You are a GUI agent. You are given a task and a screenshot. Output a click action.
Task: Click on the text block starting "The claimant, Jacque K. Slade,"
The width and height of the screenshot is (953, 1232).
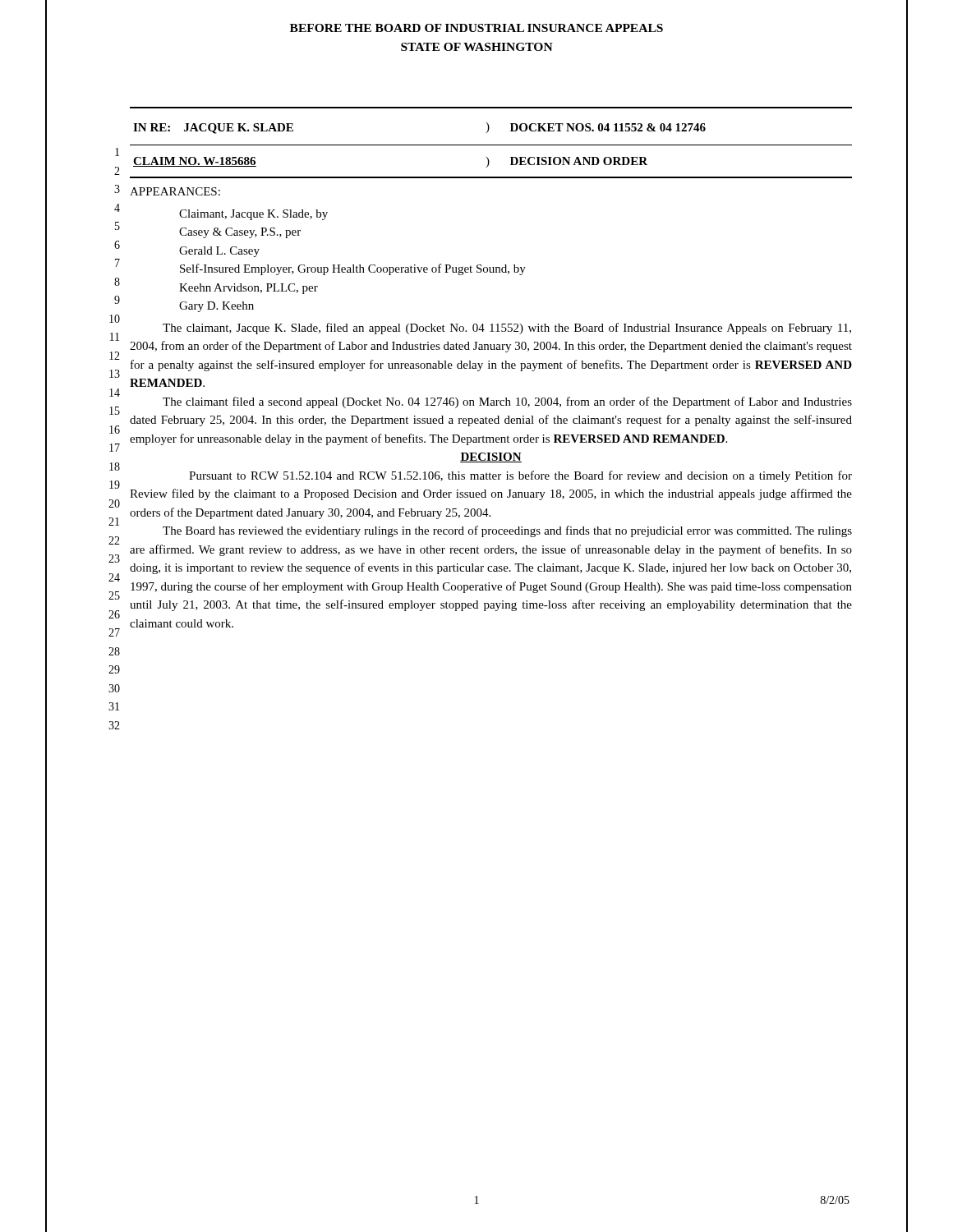[x=491, y=355]
